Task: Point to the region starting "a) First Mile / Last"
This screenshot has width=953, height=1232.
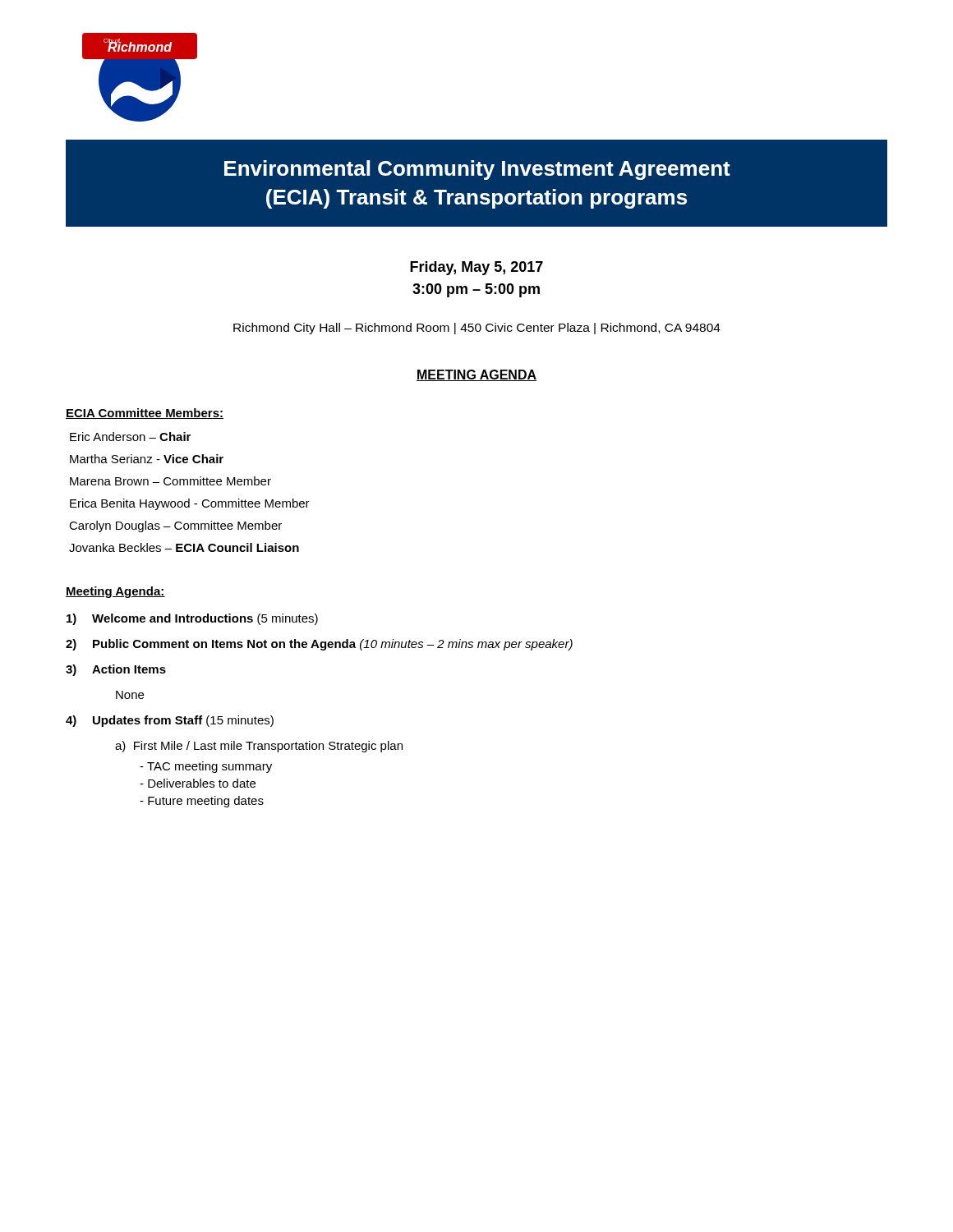Action: (x=259, y=746)
